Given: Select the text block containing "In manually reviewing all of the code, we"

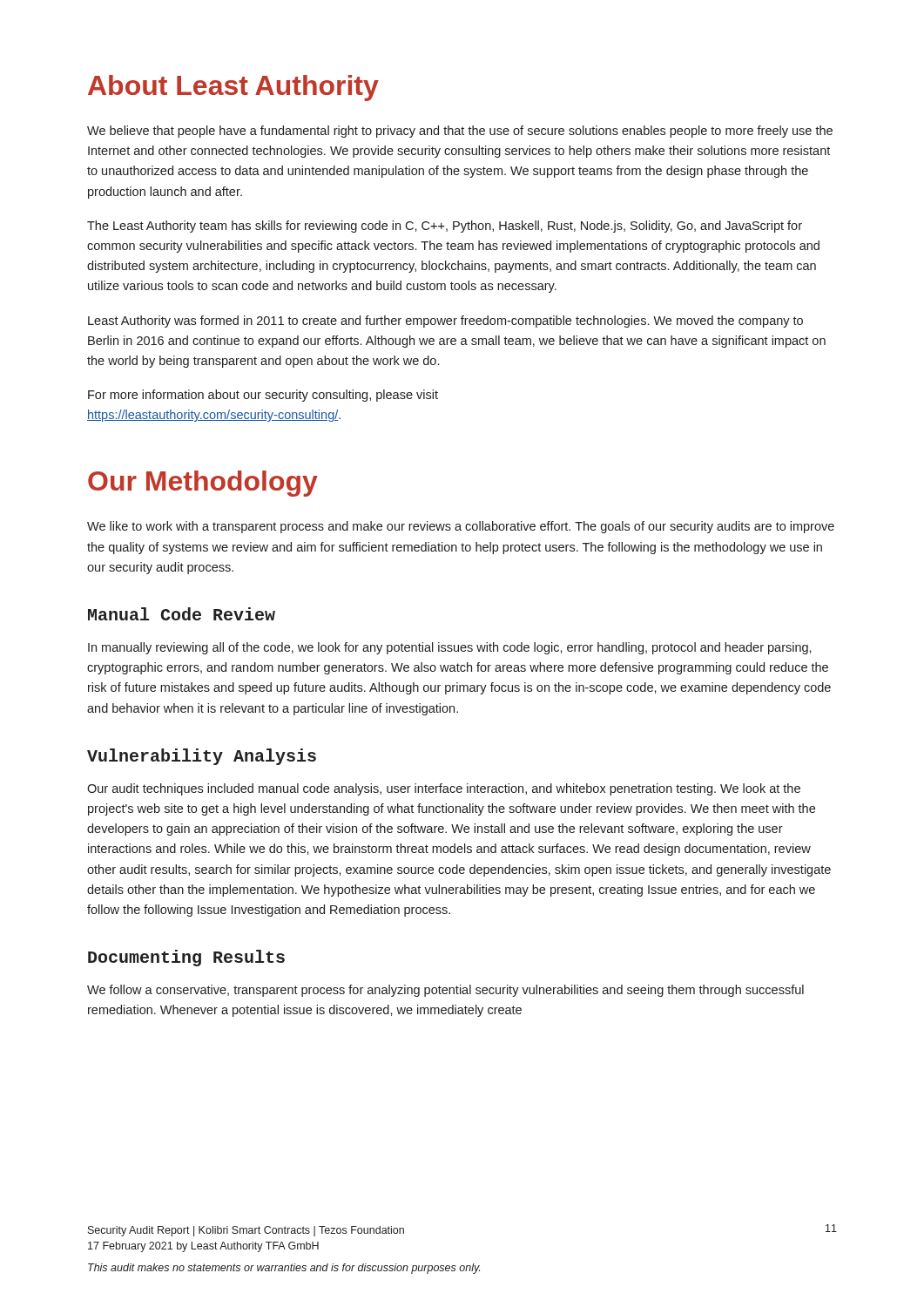Looking at the screenshot, I should (462, 678).
